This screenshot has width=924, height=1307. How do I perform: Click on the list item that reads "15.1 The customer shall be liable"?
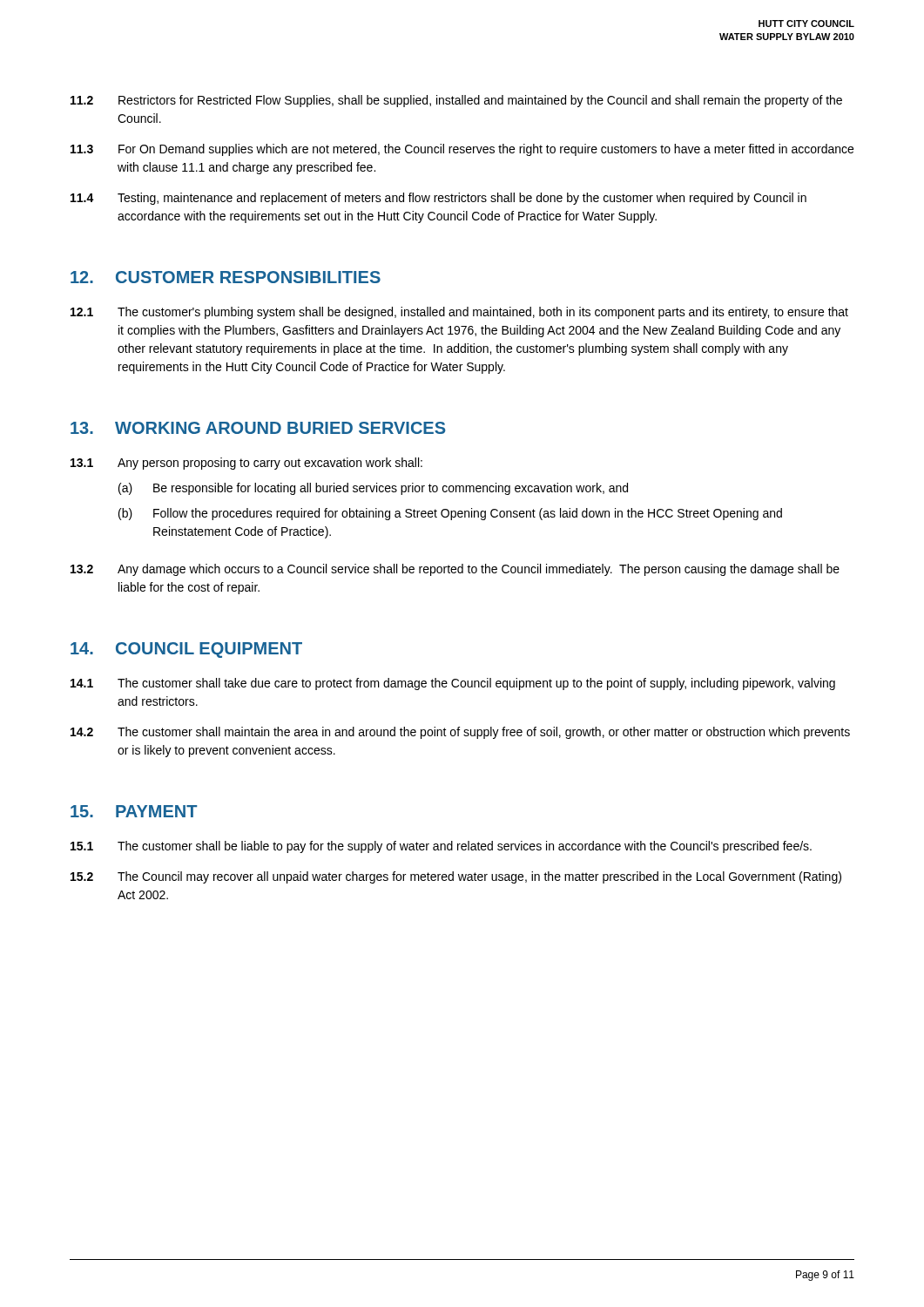(x=462, y=847)
